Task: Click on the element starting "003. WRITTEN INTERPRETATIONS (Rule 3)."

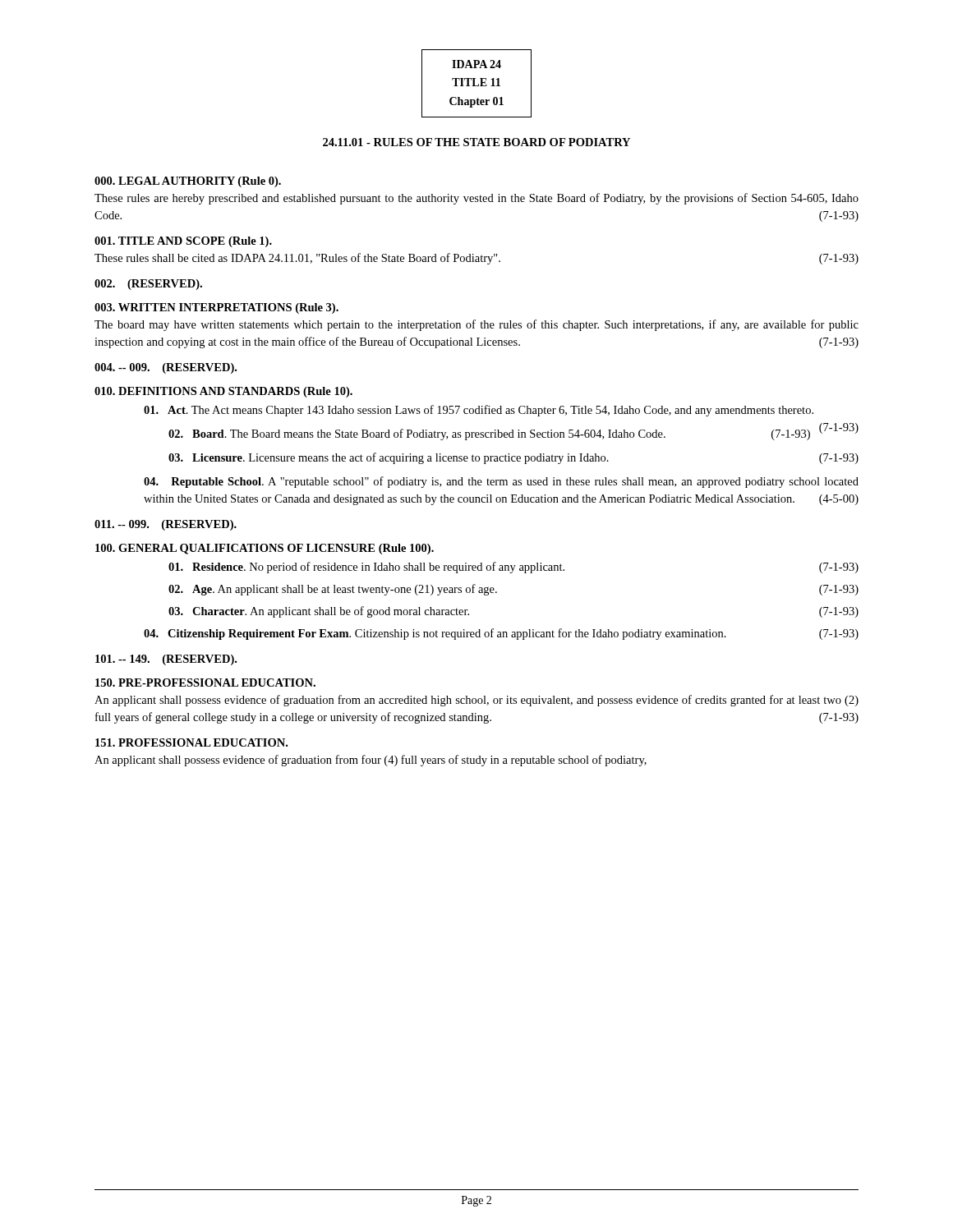Action: click(217, 307)
